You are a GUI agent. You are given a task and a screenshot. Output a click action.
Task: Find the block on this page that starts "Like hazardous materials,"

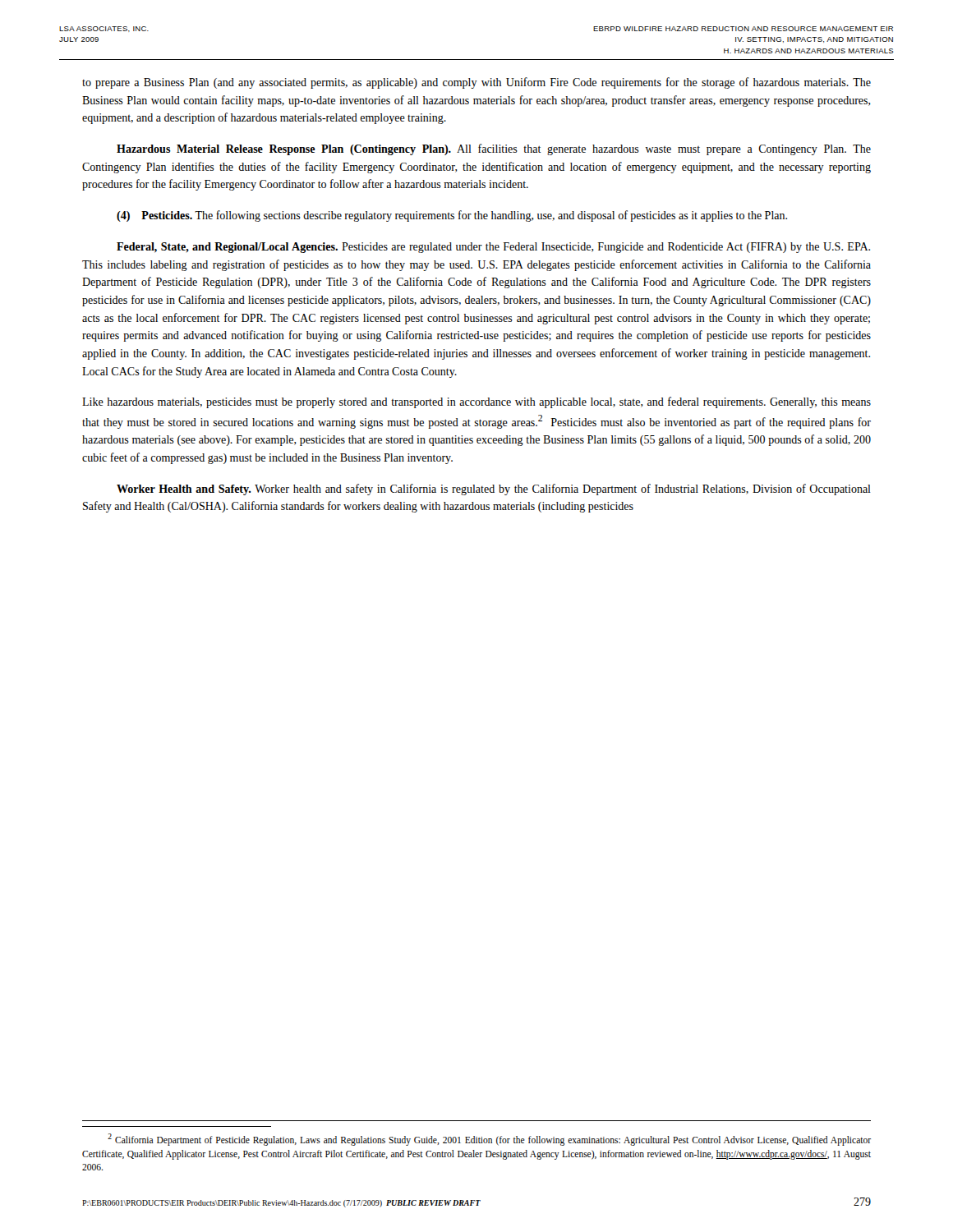pos(476,430)
